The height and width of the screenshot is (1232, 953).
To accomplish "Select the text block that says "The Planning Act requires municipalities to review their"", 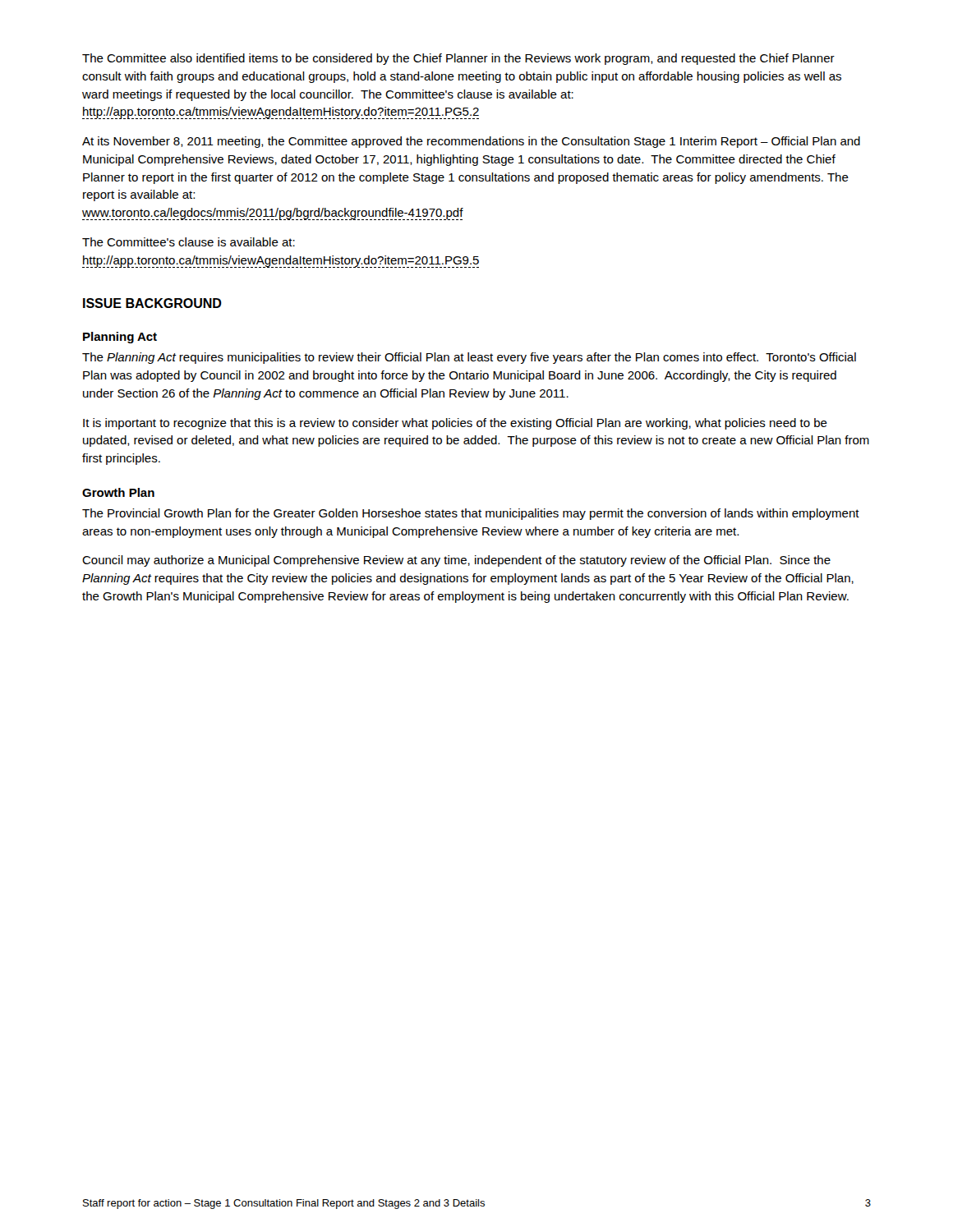I will (x=469, y=375).
